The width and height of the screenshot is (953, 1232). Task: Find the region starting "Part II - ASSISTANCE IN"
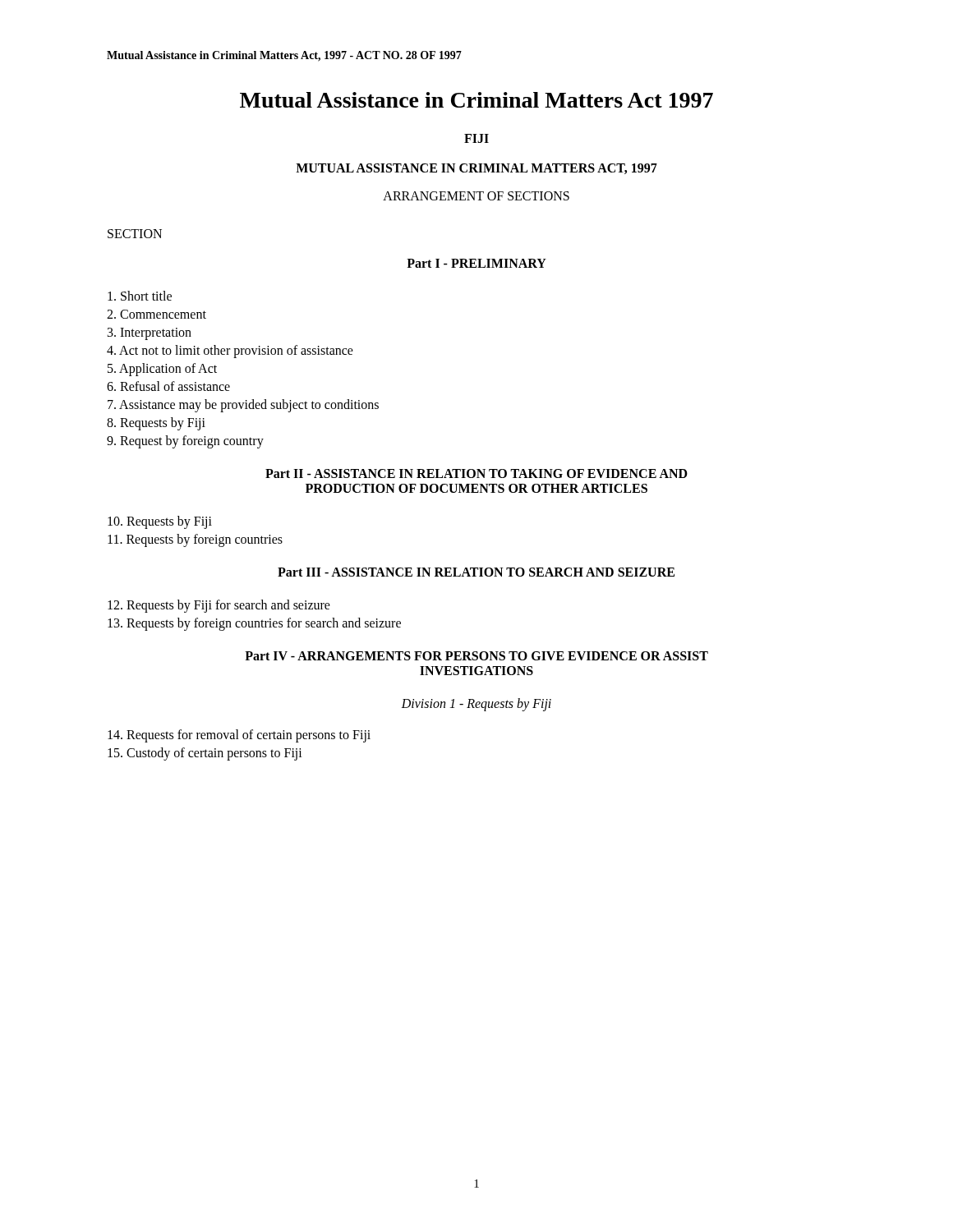tap(476, 481)
